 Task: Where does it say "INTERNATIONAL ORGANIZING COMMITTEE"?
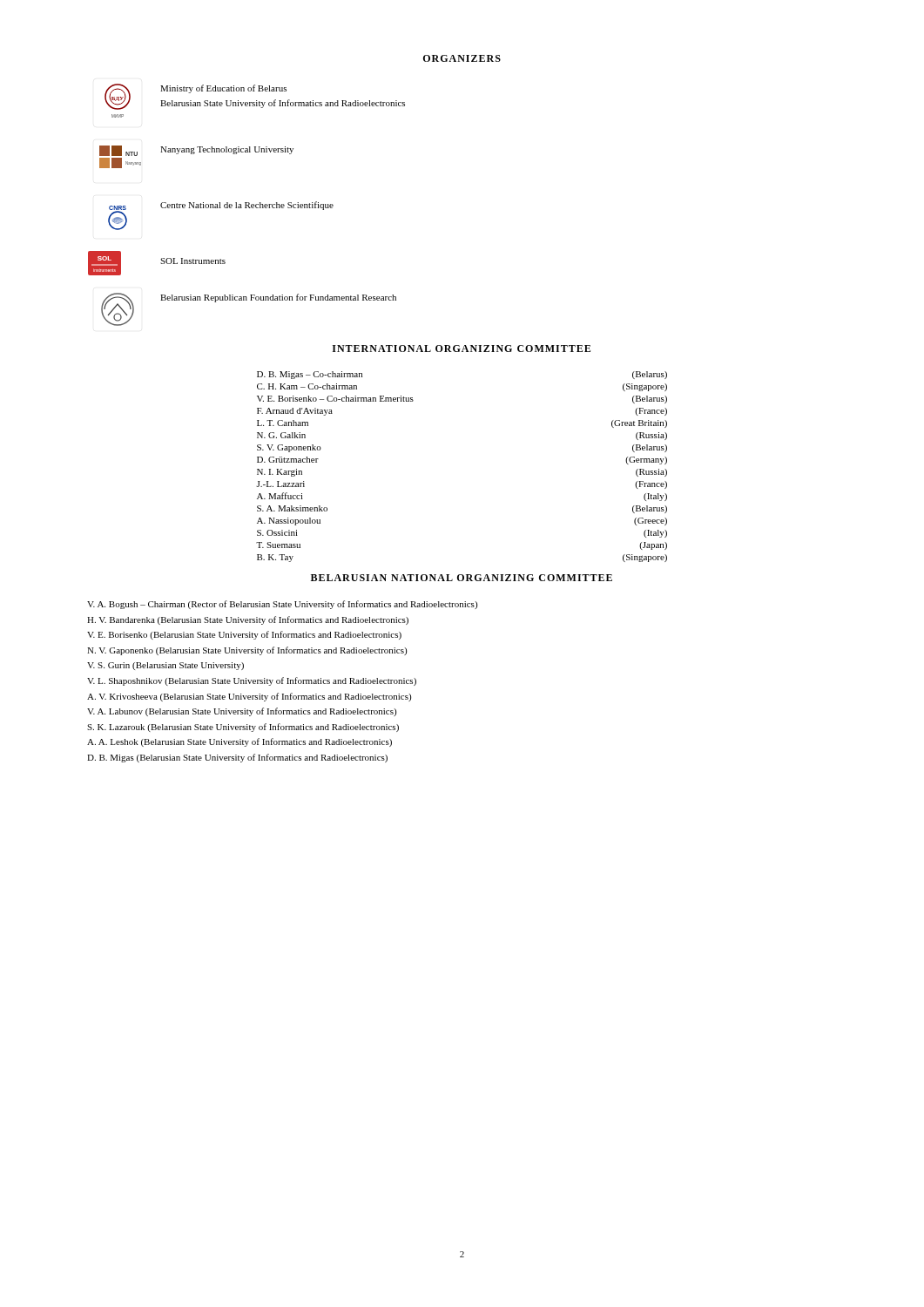462,349
